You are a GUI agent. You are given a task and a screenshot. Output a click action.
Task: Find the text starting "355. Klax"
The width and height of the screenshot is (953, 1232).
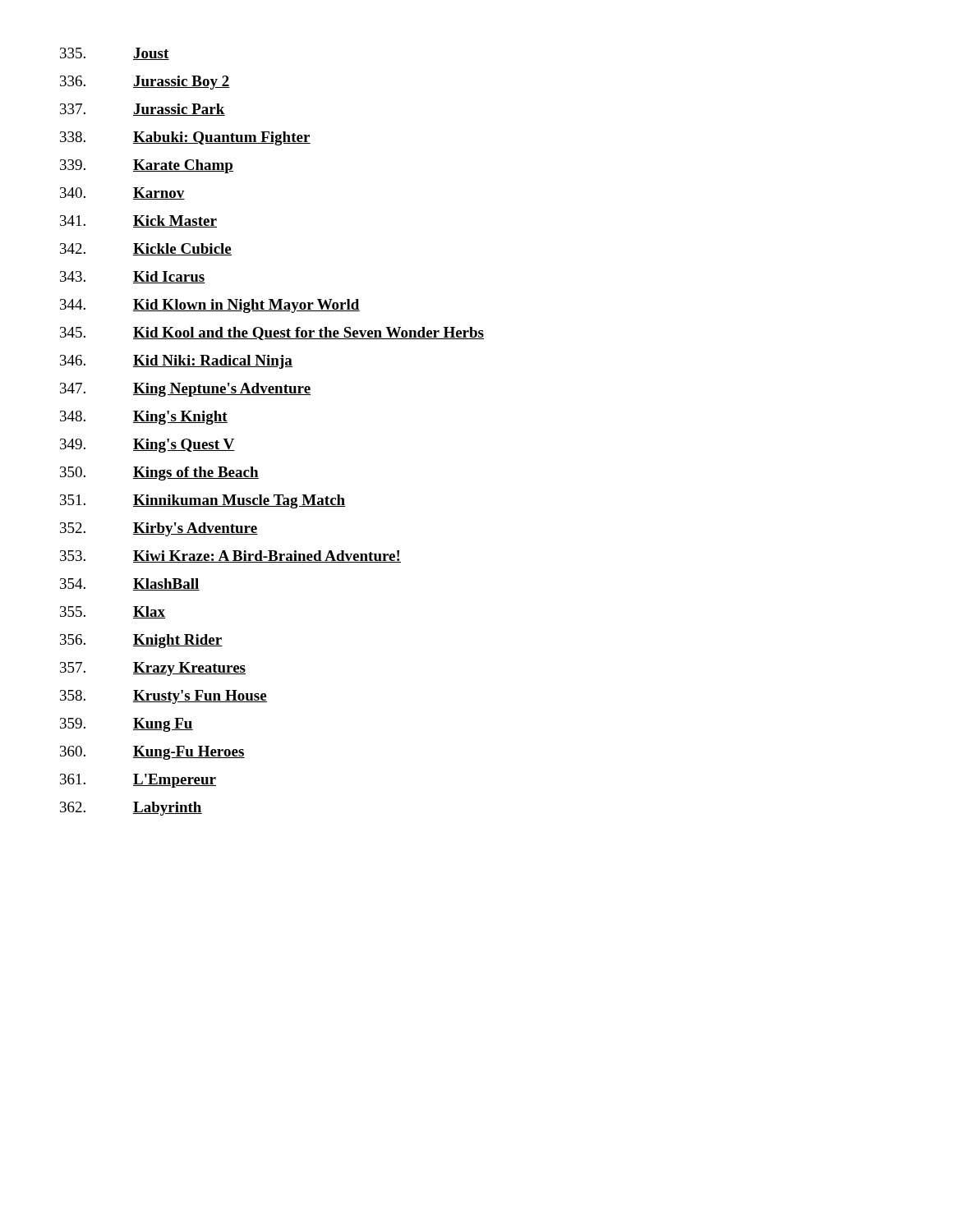pyautogui.click(x=72, y=611)
